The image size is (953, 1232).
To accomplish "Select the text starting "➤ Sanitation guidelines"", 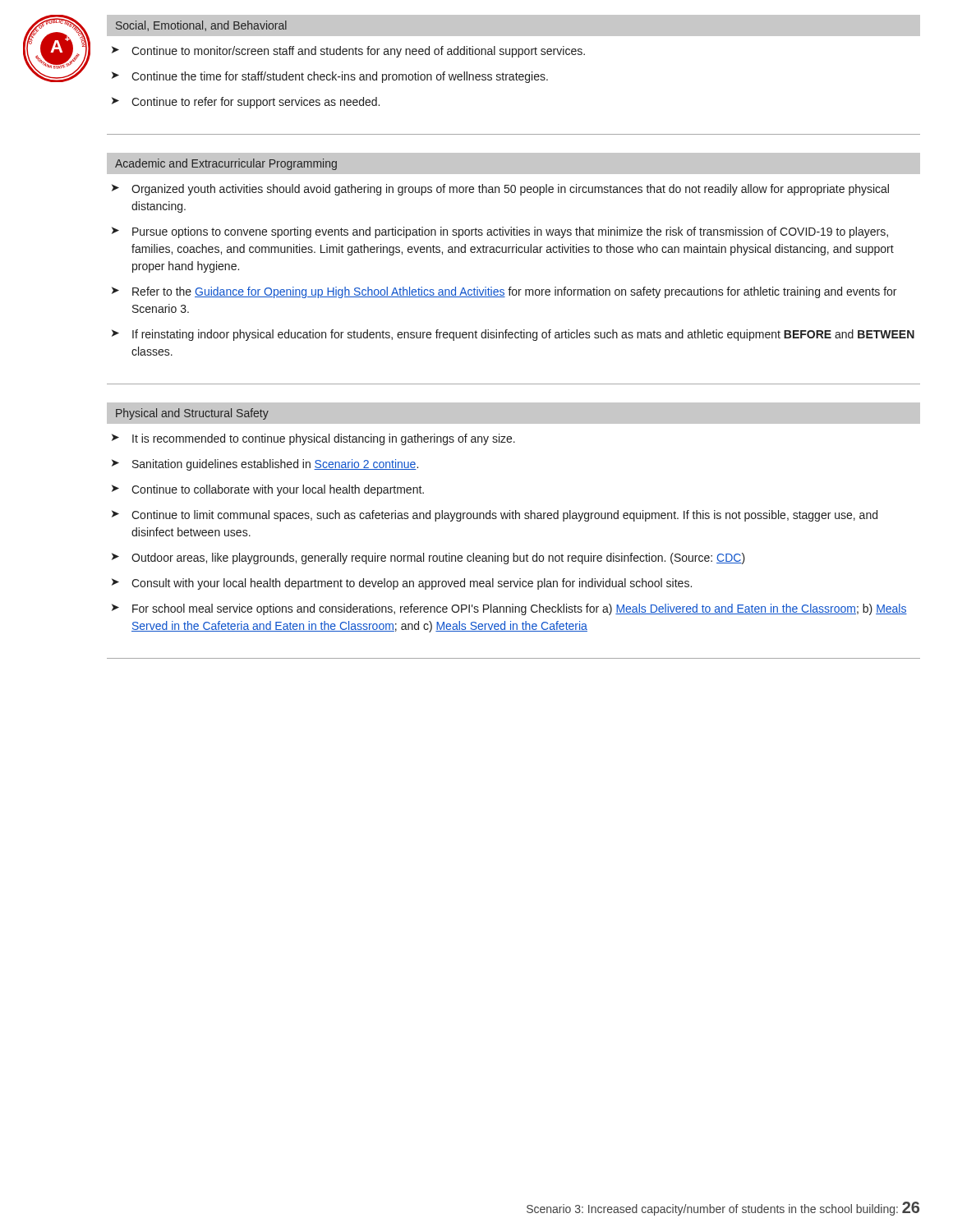I will (x=265, y=465).
